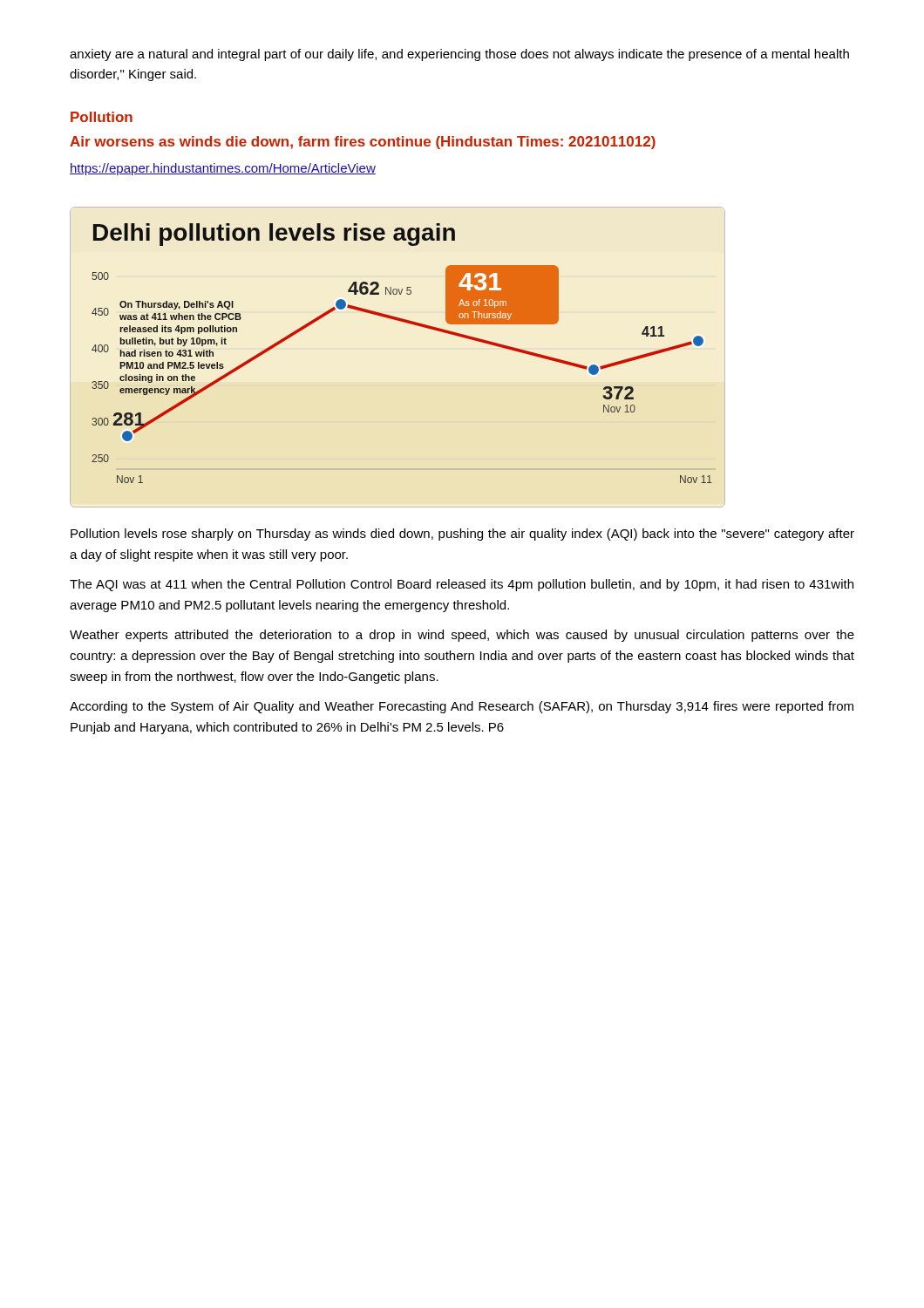The image size is (924, 1308).
Task: Select the text block starting "Air worsens as"
Action: point(363,141)
